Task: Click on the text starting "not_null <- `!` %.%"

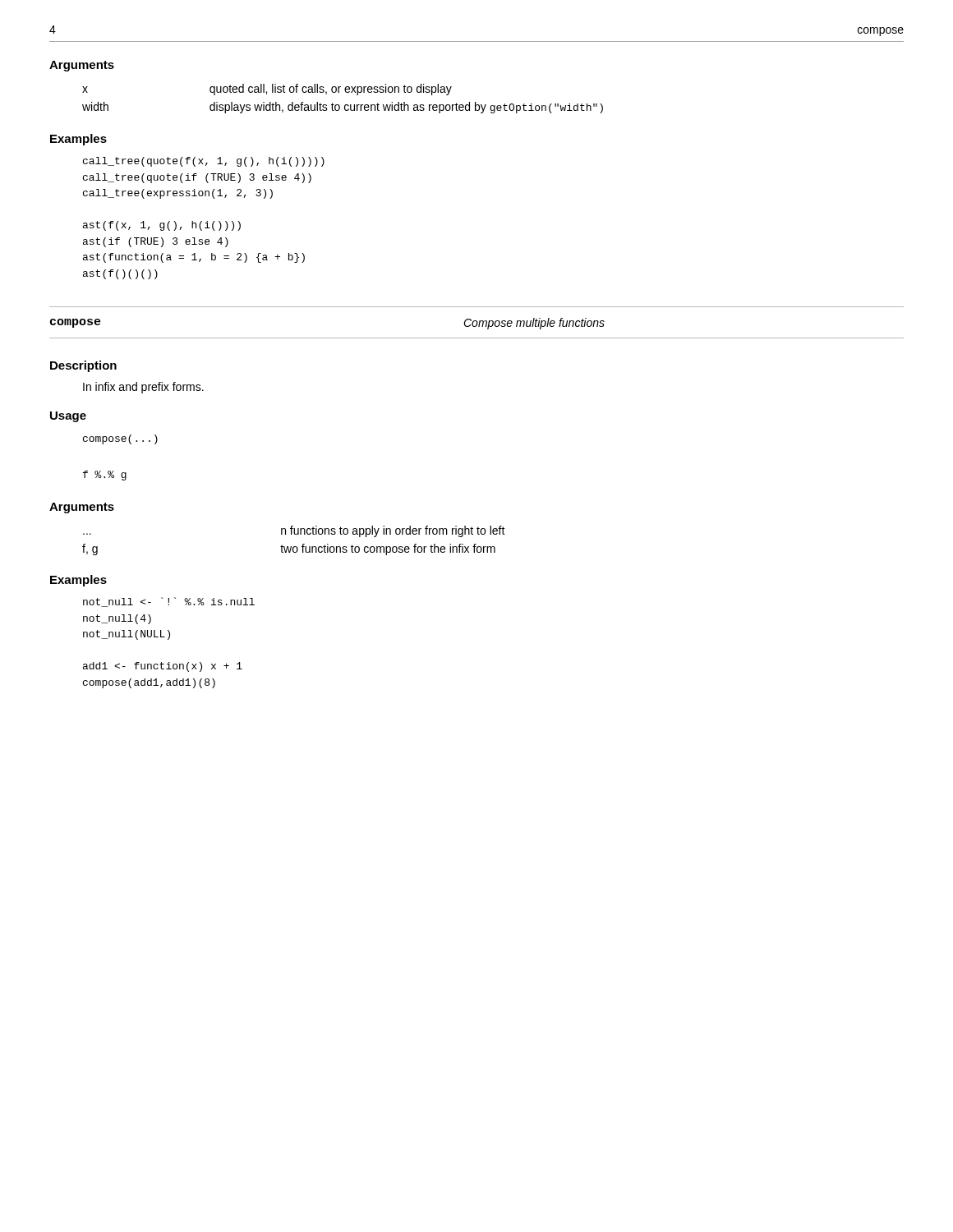Action: 169,602
